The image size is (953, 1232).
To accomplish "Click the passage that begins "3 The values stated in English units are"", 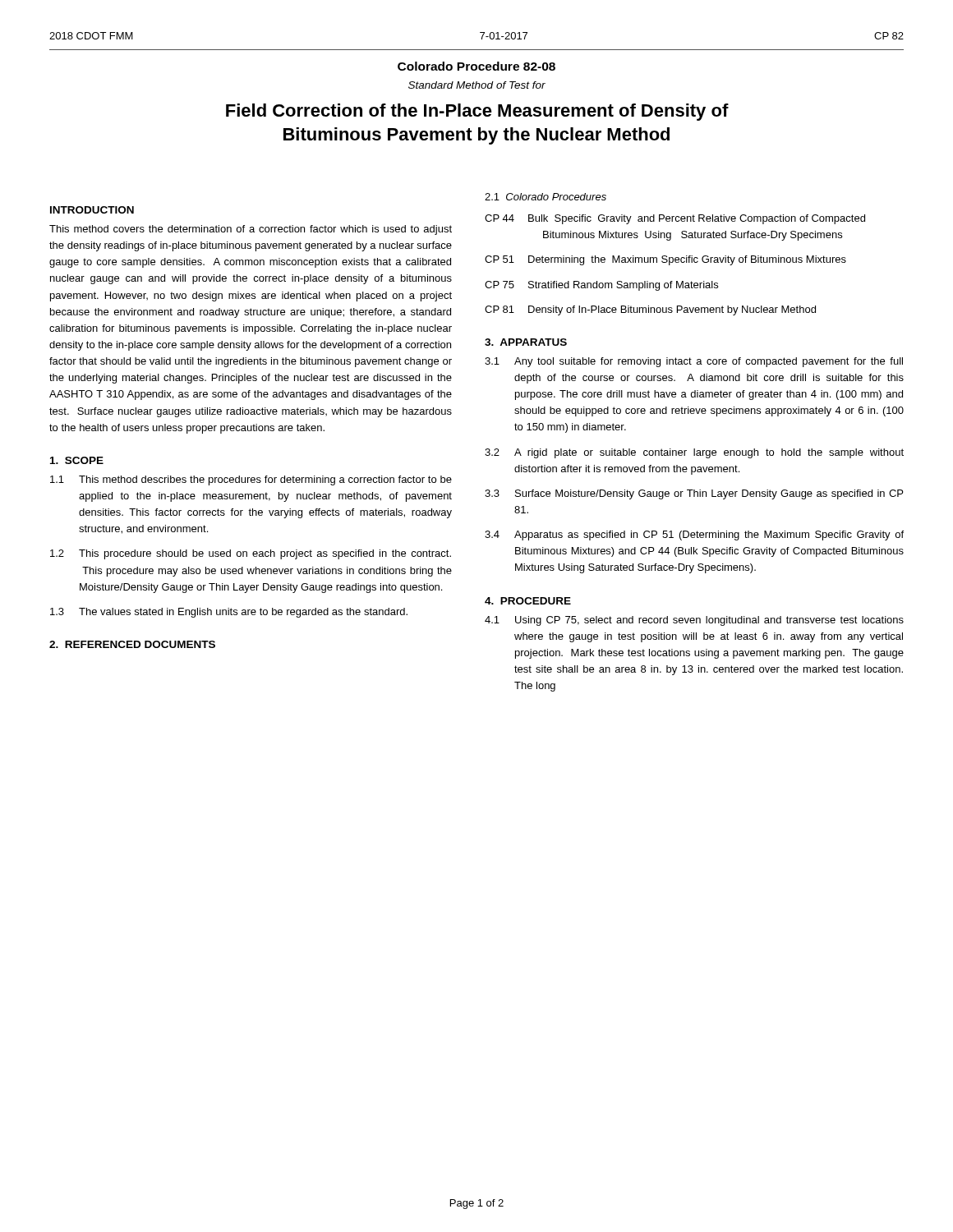I will [x=229, y=612].
